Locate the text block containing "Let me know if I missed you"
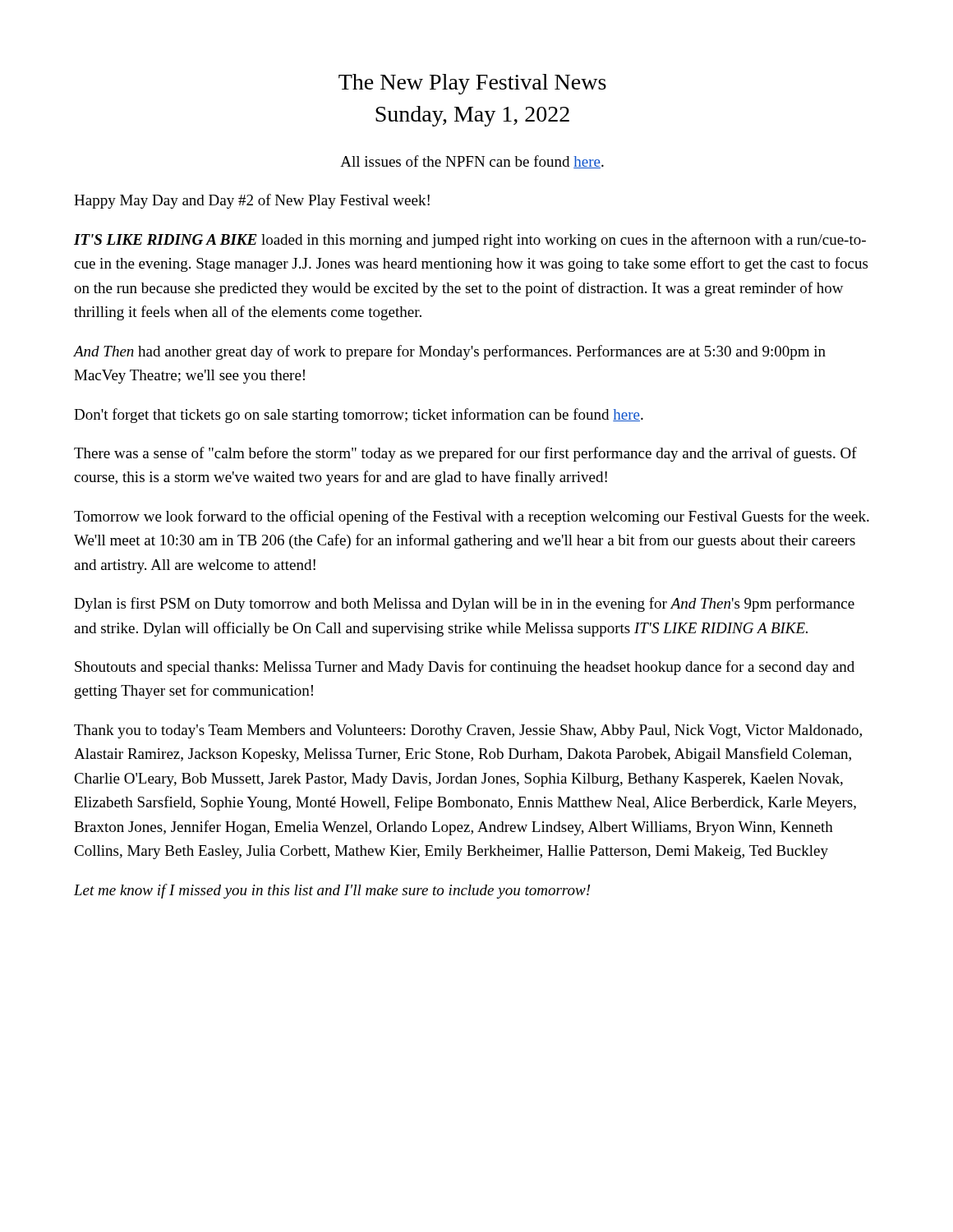The height and width of the screenshot is (1232, 953). [x=332, y=890]
